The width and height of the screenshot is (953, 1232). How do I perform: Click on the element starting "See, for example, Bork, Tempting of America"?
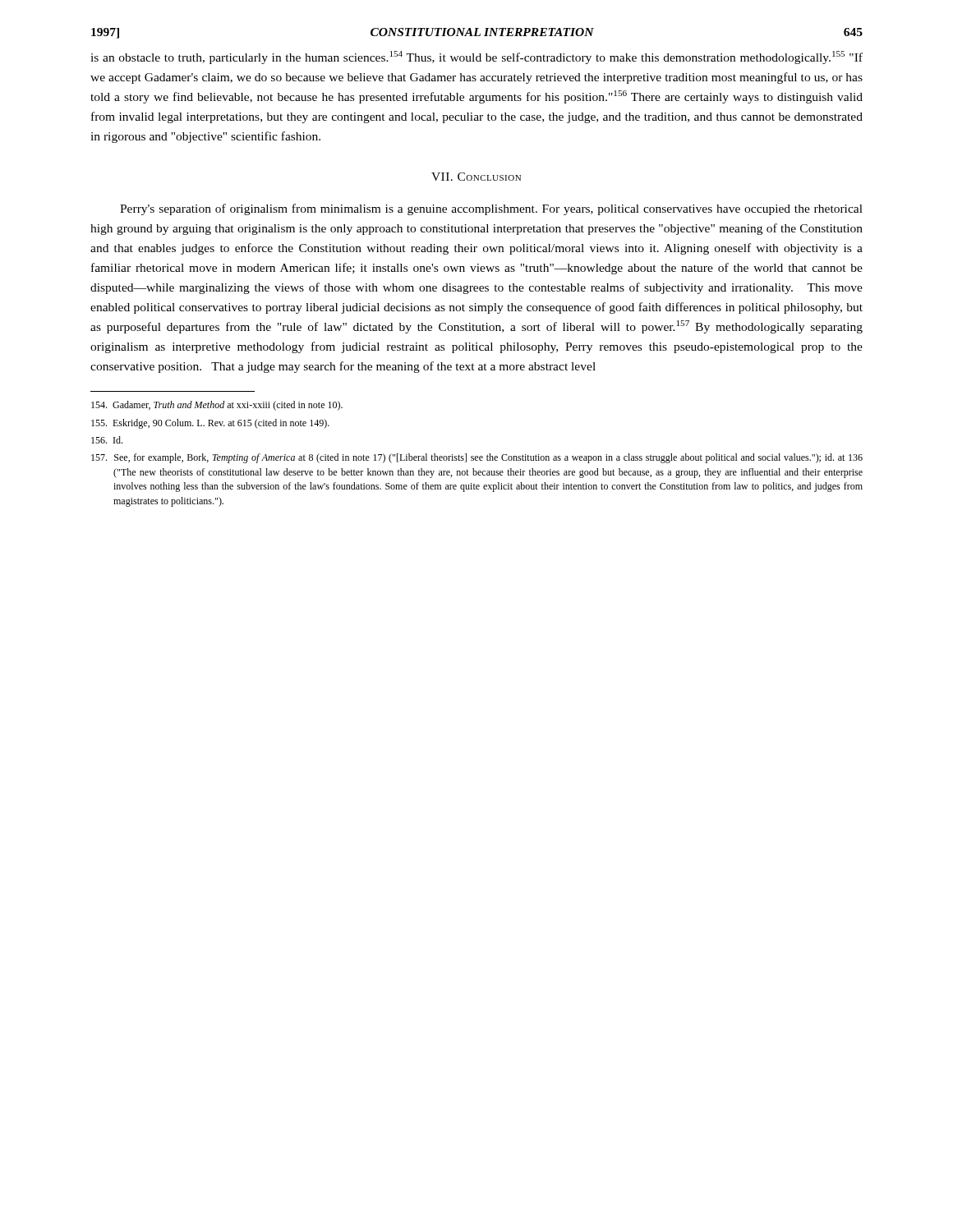pyautogui.click(x=476, y=479)
